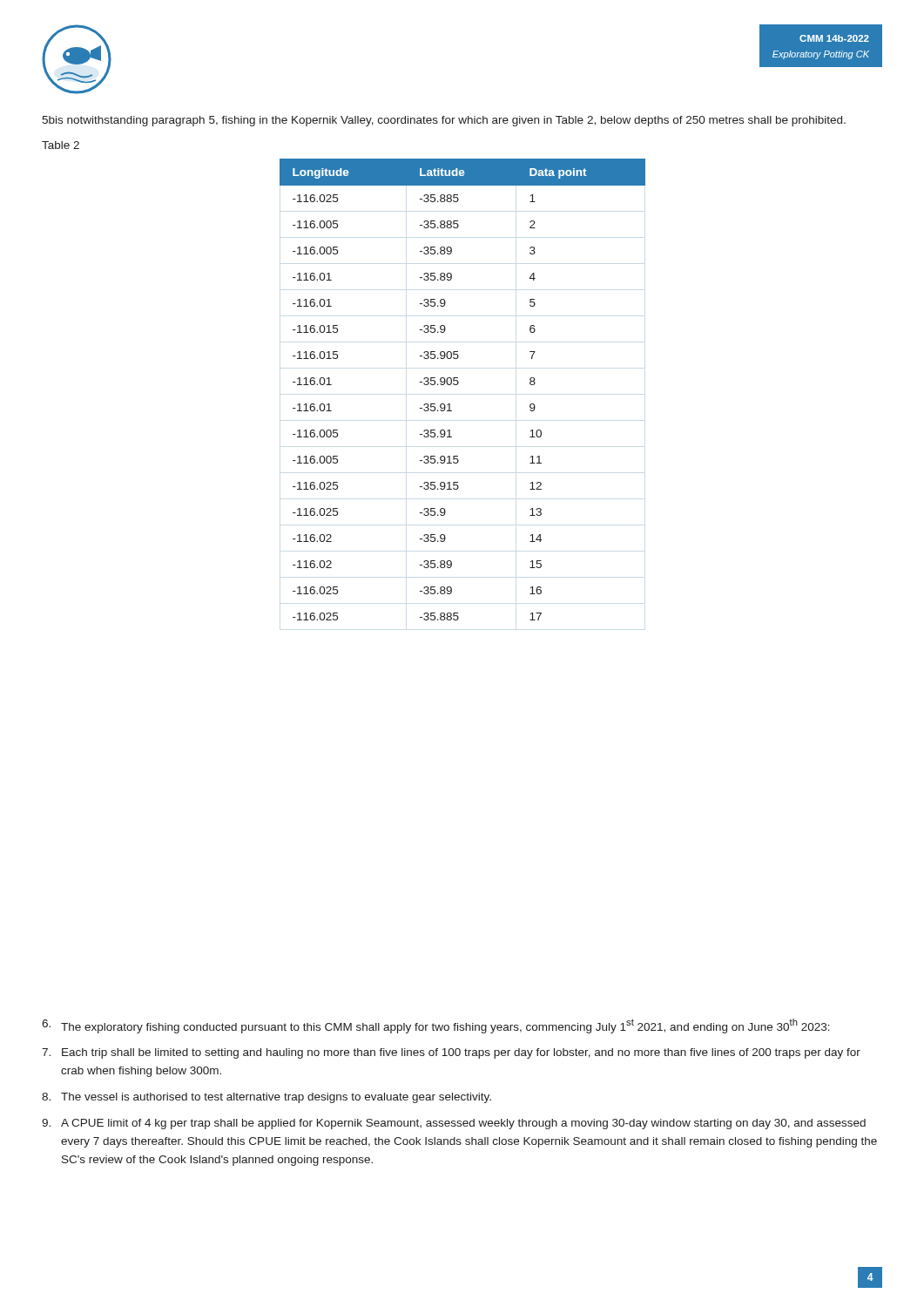The height and width of the screenshot is (1307, 924).
Task: Locate the table
Action: 462,394
